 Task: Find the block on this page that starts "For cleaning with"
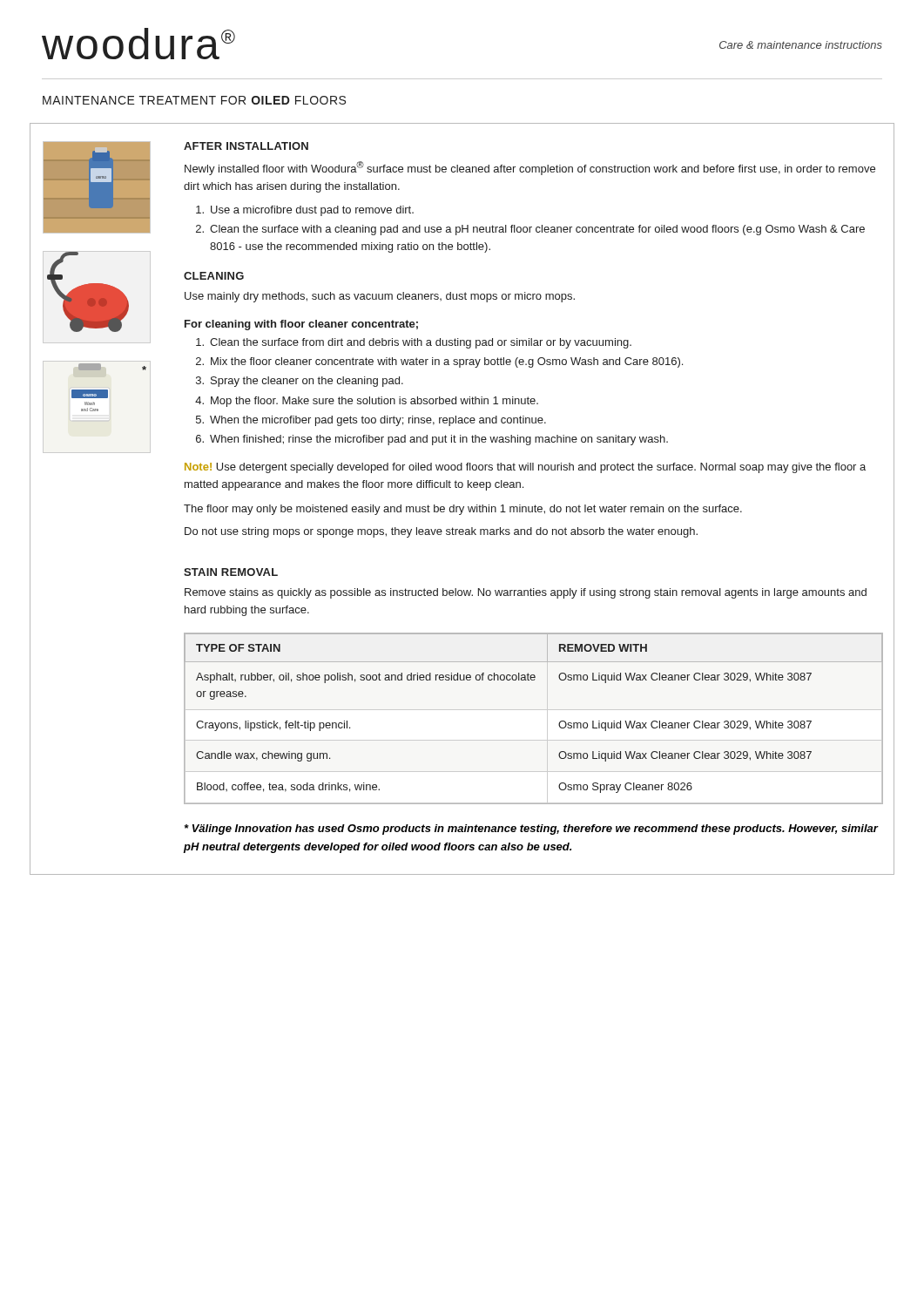(x=301, y=324)
